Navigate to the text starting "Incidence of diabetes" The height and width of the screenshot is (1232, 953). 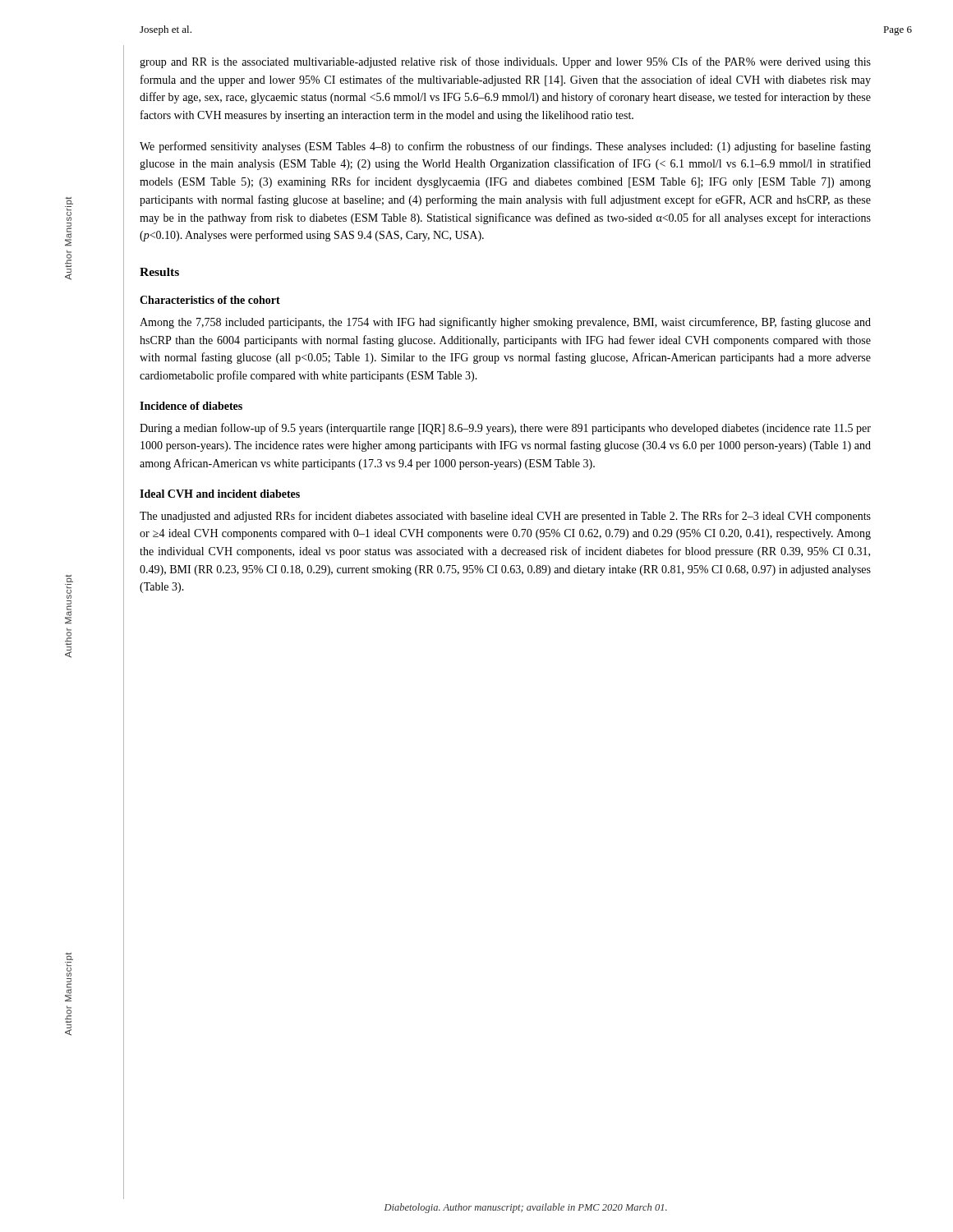pyautogui.click(x=191, y=406)
